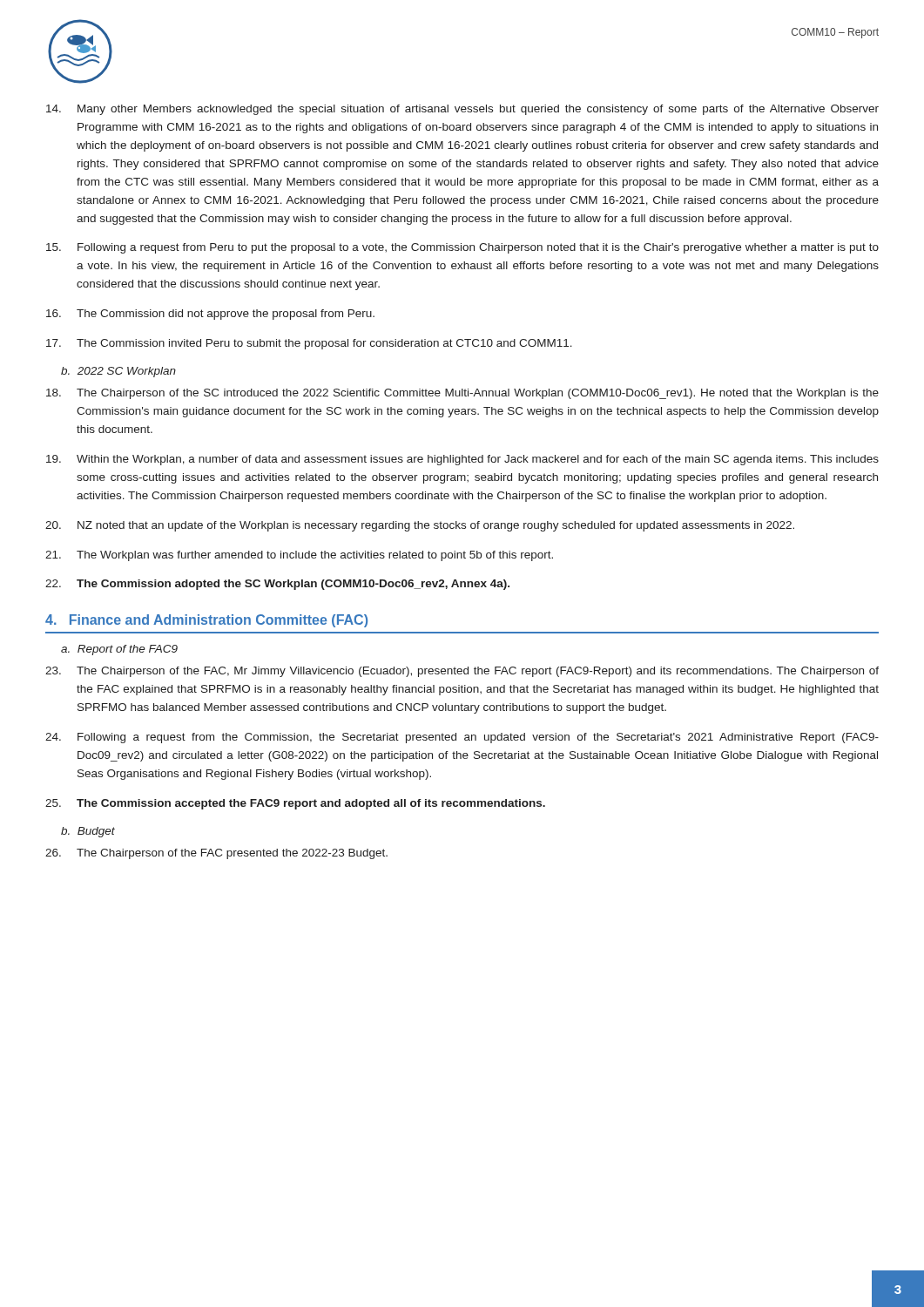Locate the text block starting "25. The Commission accepted the"

tap(462, 804)
